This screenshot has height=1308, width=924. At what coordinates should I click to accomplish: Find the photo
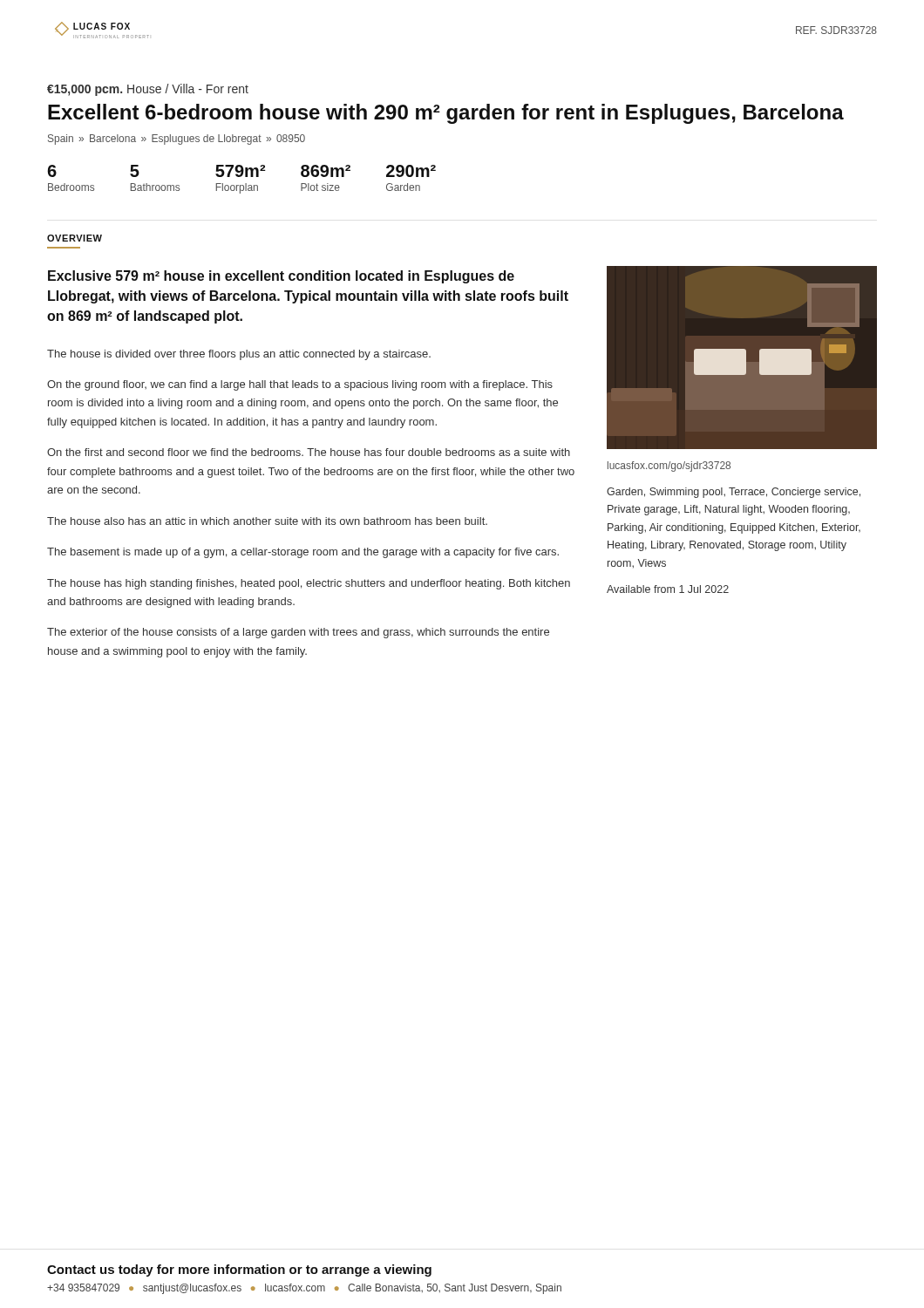click(x=742, y=357)
